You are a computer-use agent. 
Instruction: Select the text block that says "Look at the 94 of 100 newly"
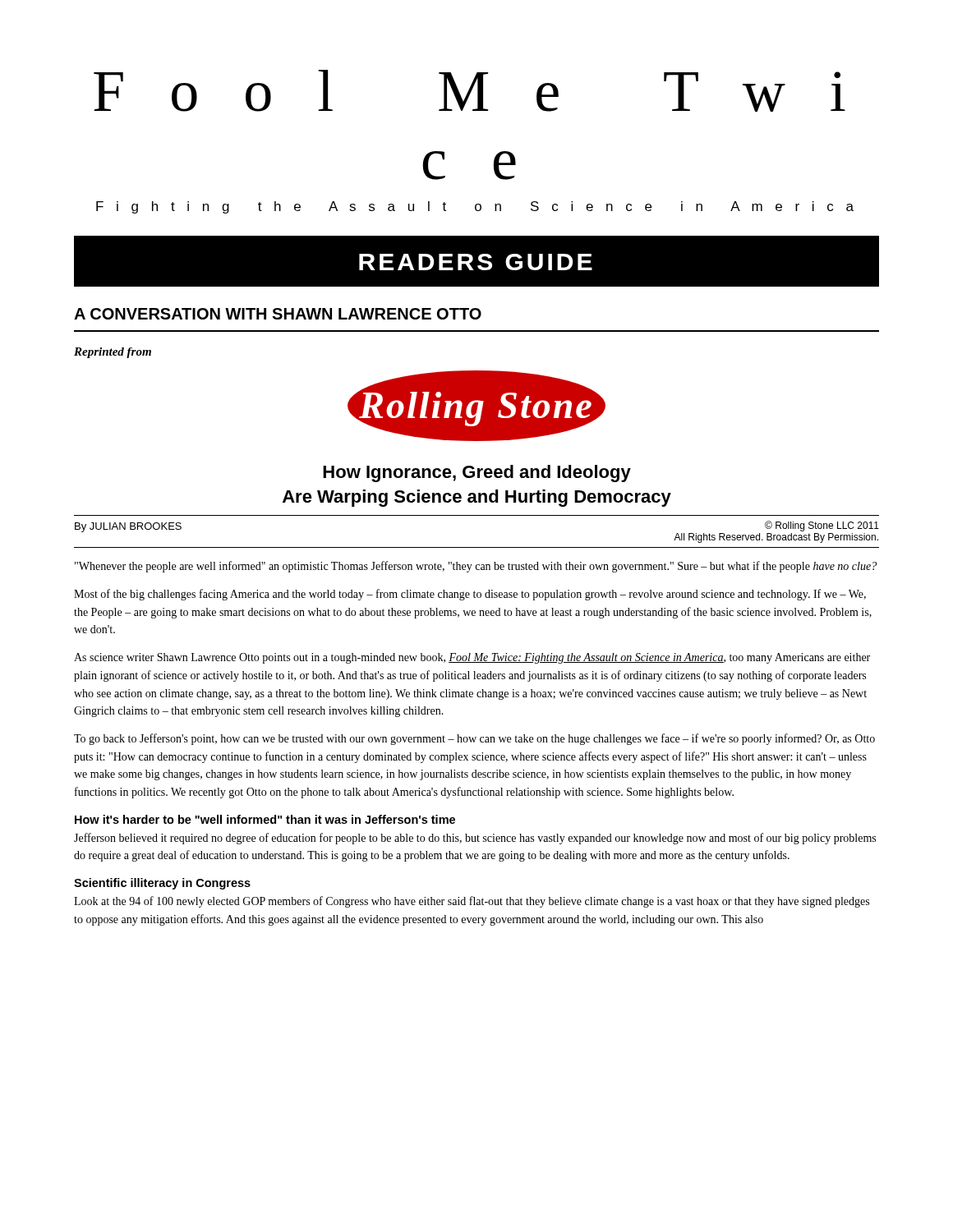tap(472, 910)
